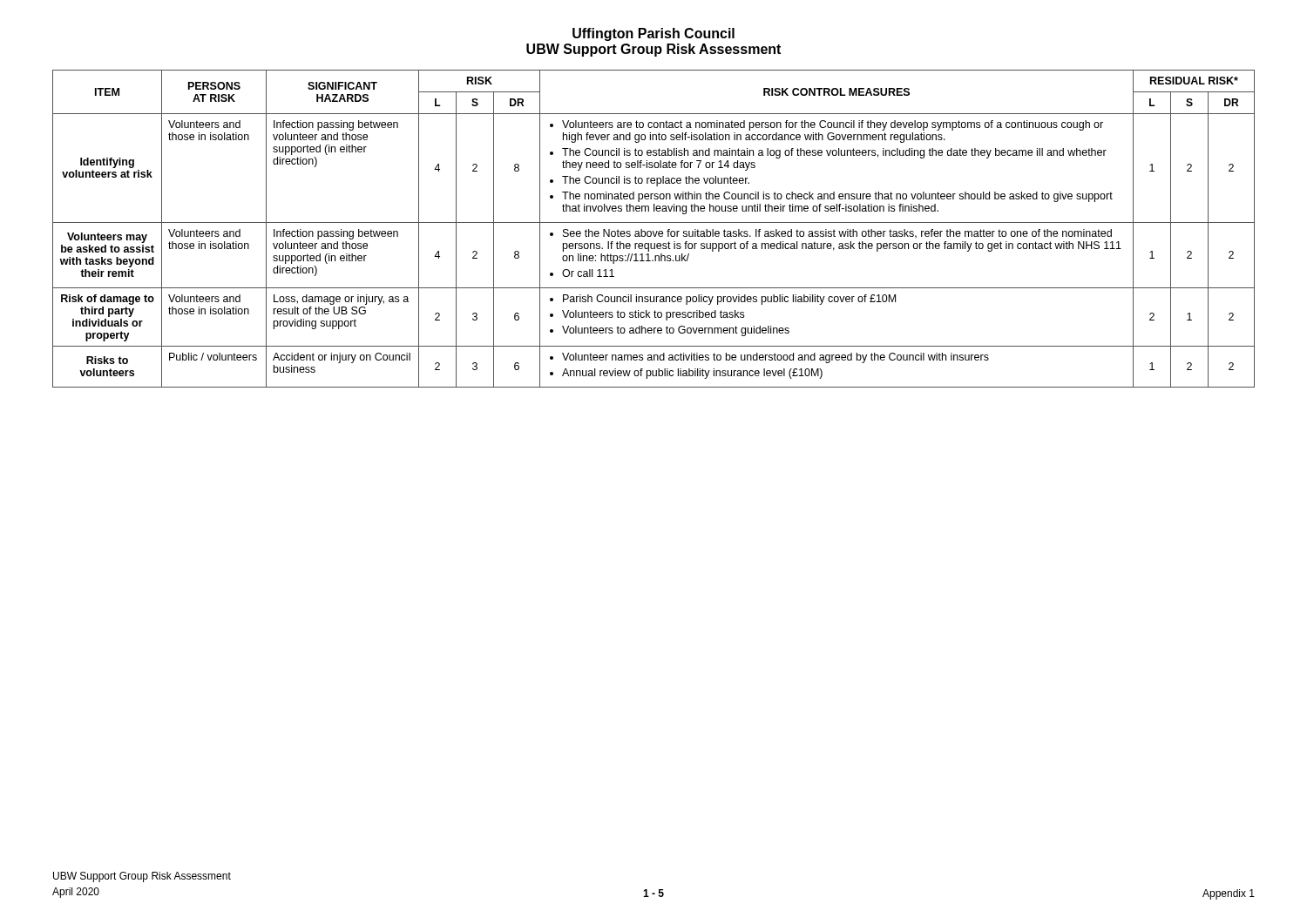The width and height of the screenshot is (1307, 924).
Task: Find the table
Action: pos(654,229)
